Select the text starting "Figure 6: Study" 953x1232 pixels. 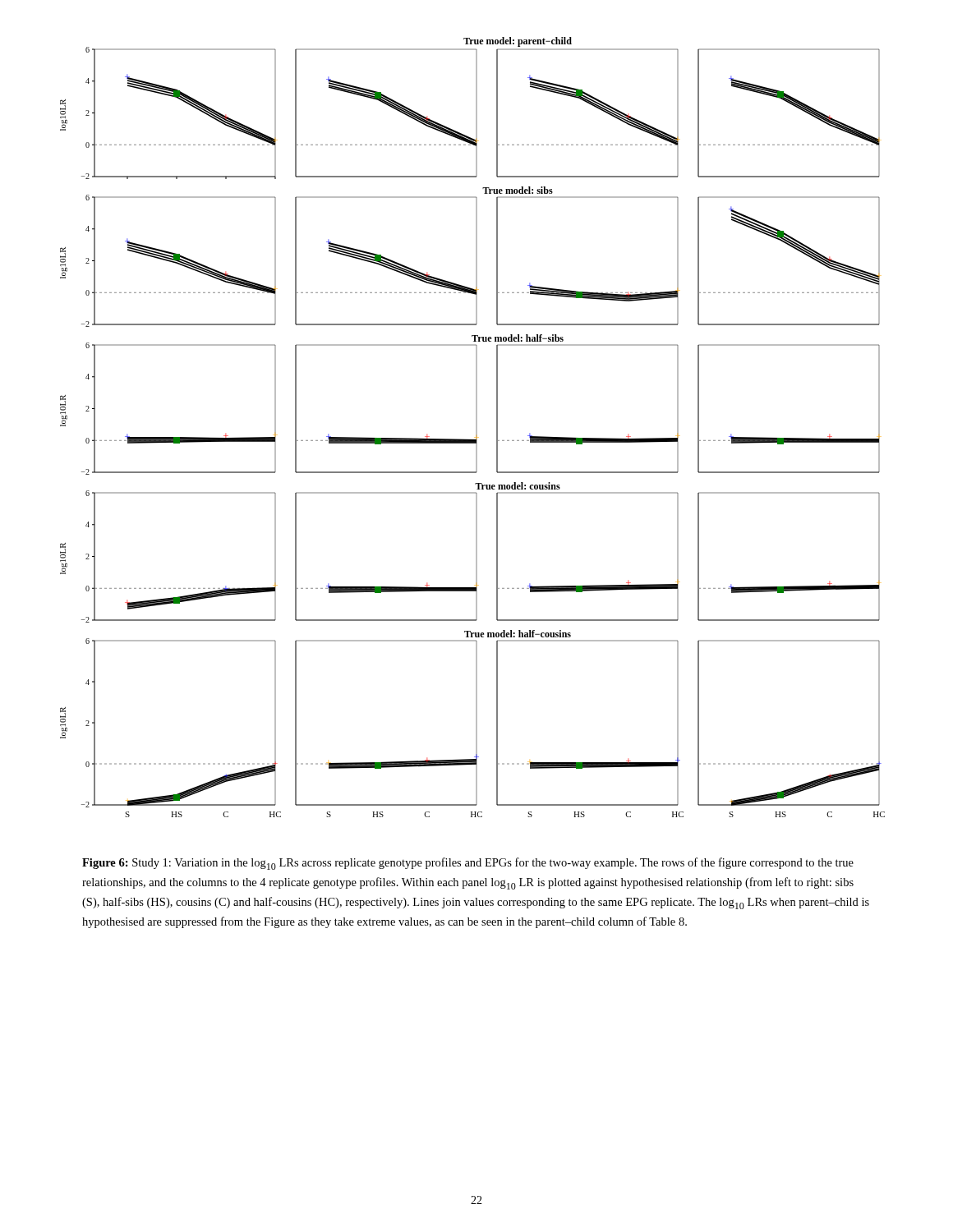[x=476, y=892]
